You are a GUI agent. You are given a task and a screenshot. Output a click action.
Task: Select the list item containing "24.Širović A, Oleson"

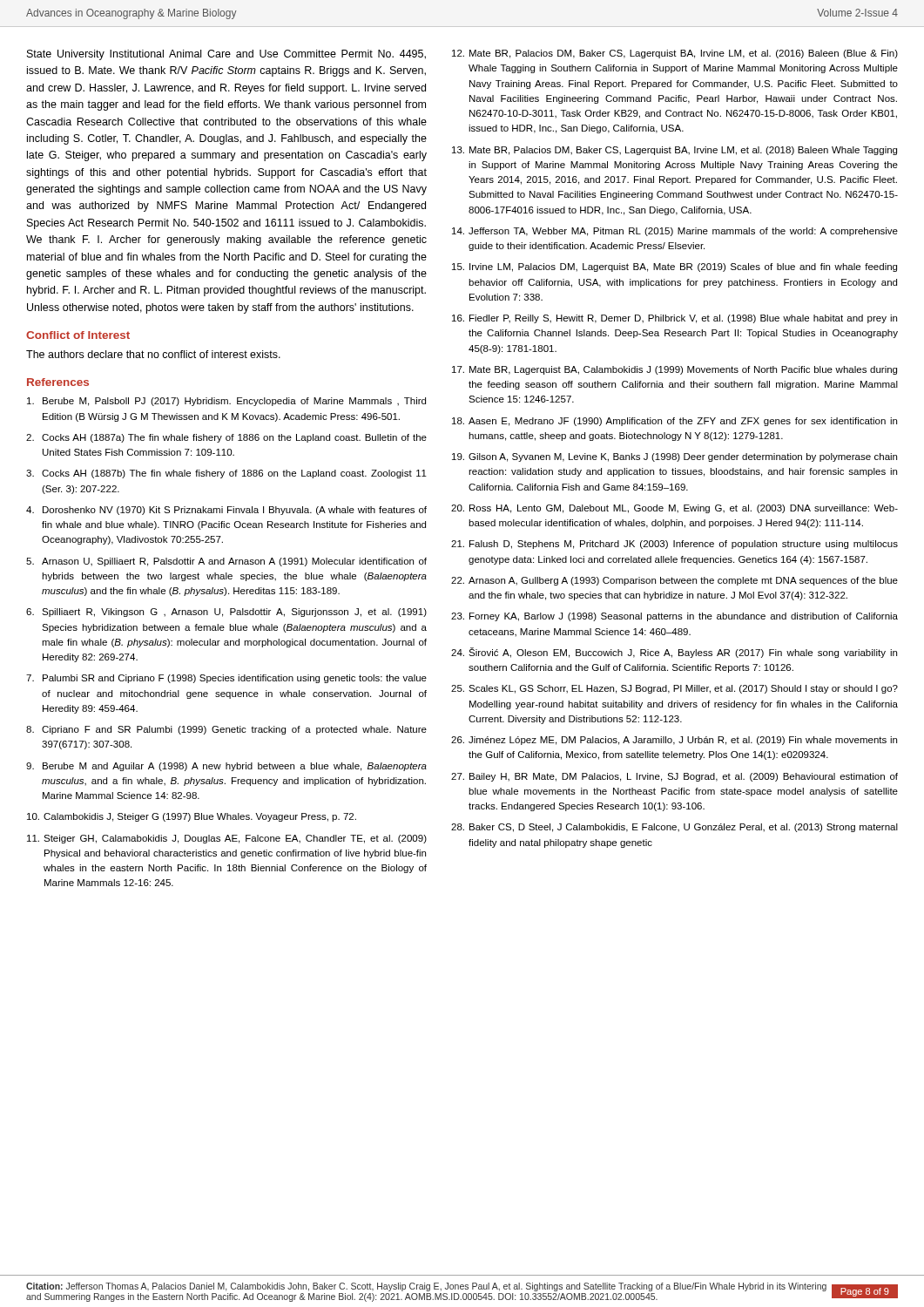pos(674,660)
